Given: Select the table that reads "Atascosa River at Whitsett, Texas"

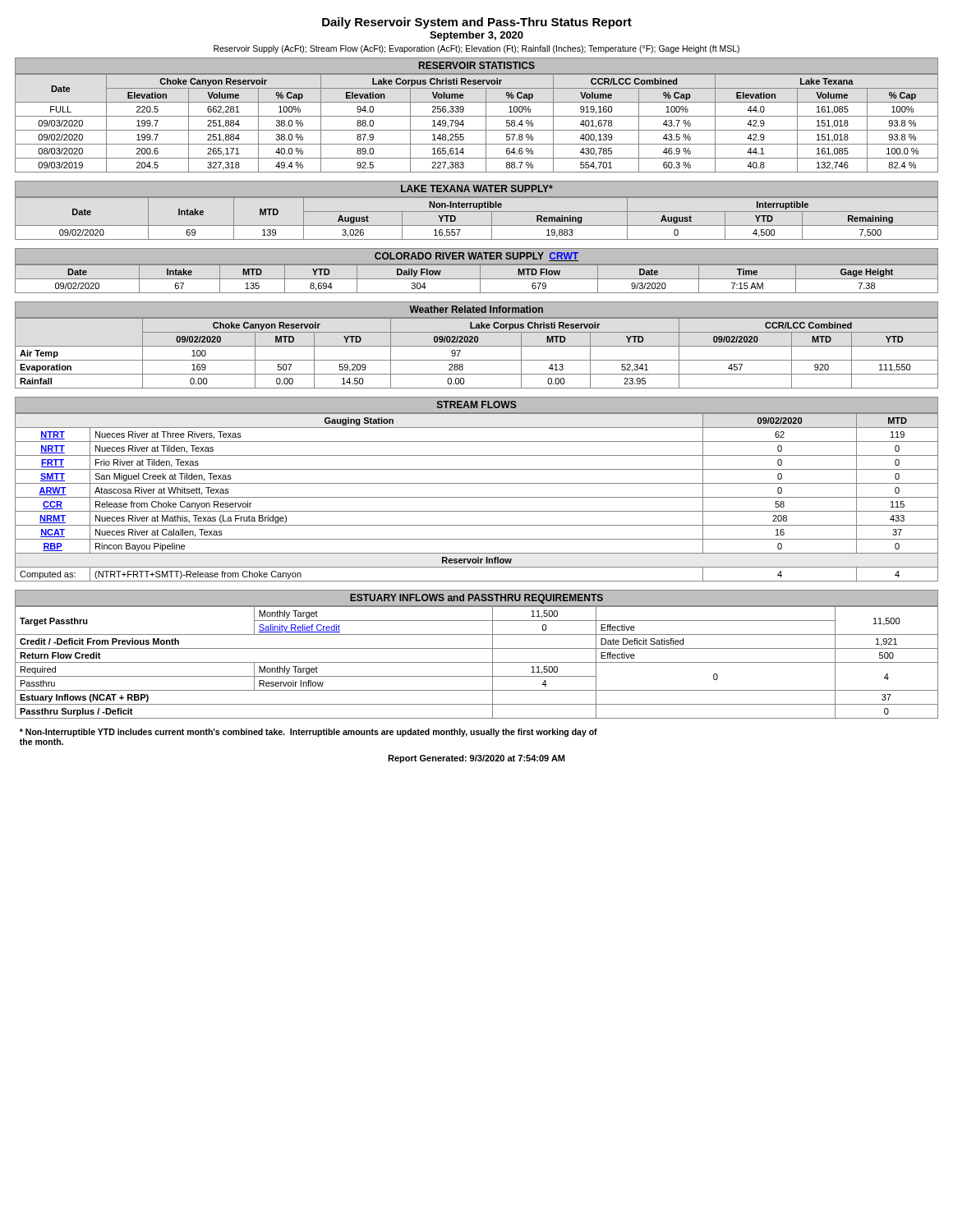Looking at the screenshot, I should point(476,497).
